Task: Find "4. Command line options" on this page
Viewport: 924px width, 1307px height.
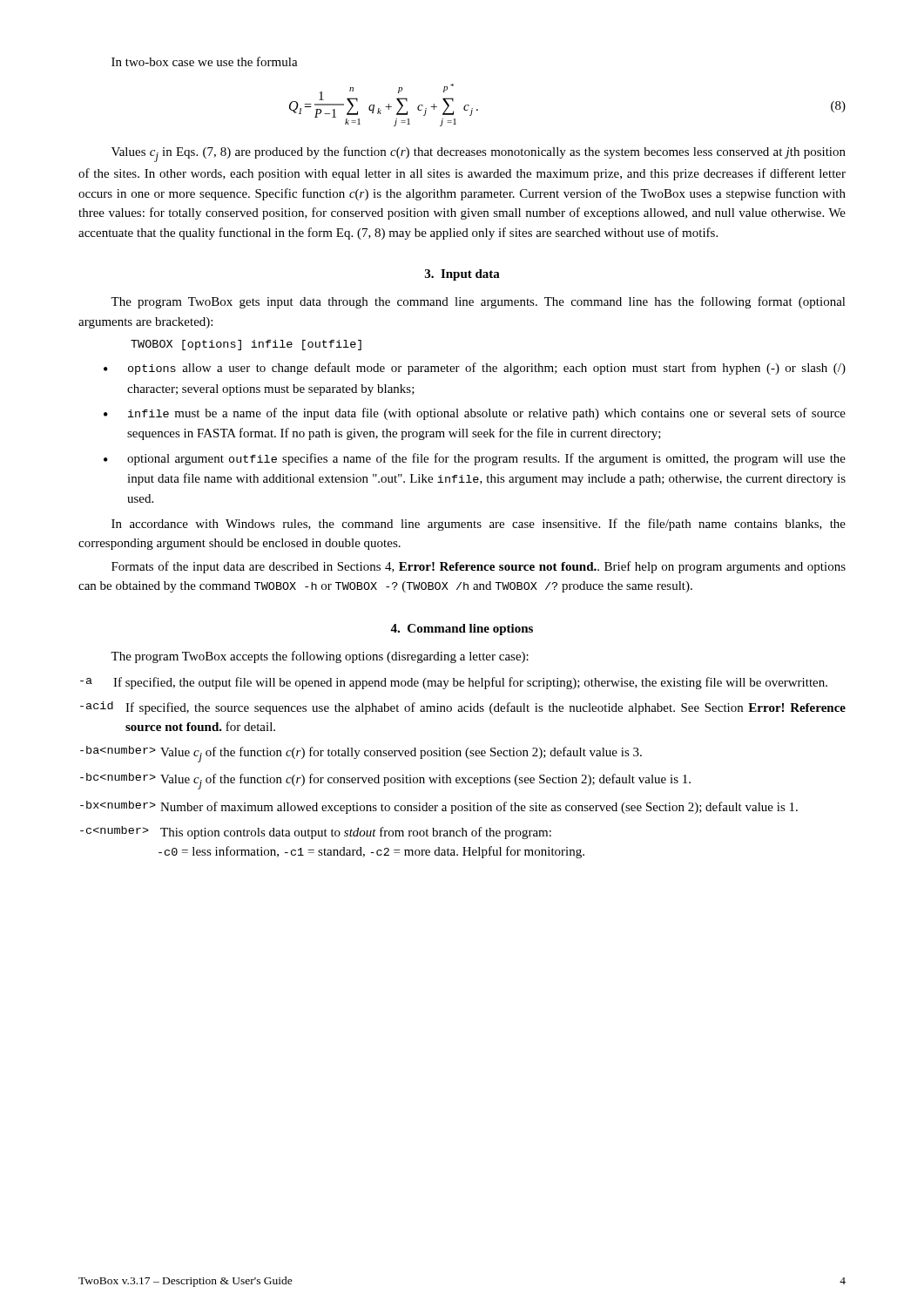Action: (462, 628)
